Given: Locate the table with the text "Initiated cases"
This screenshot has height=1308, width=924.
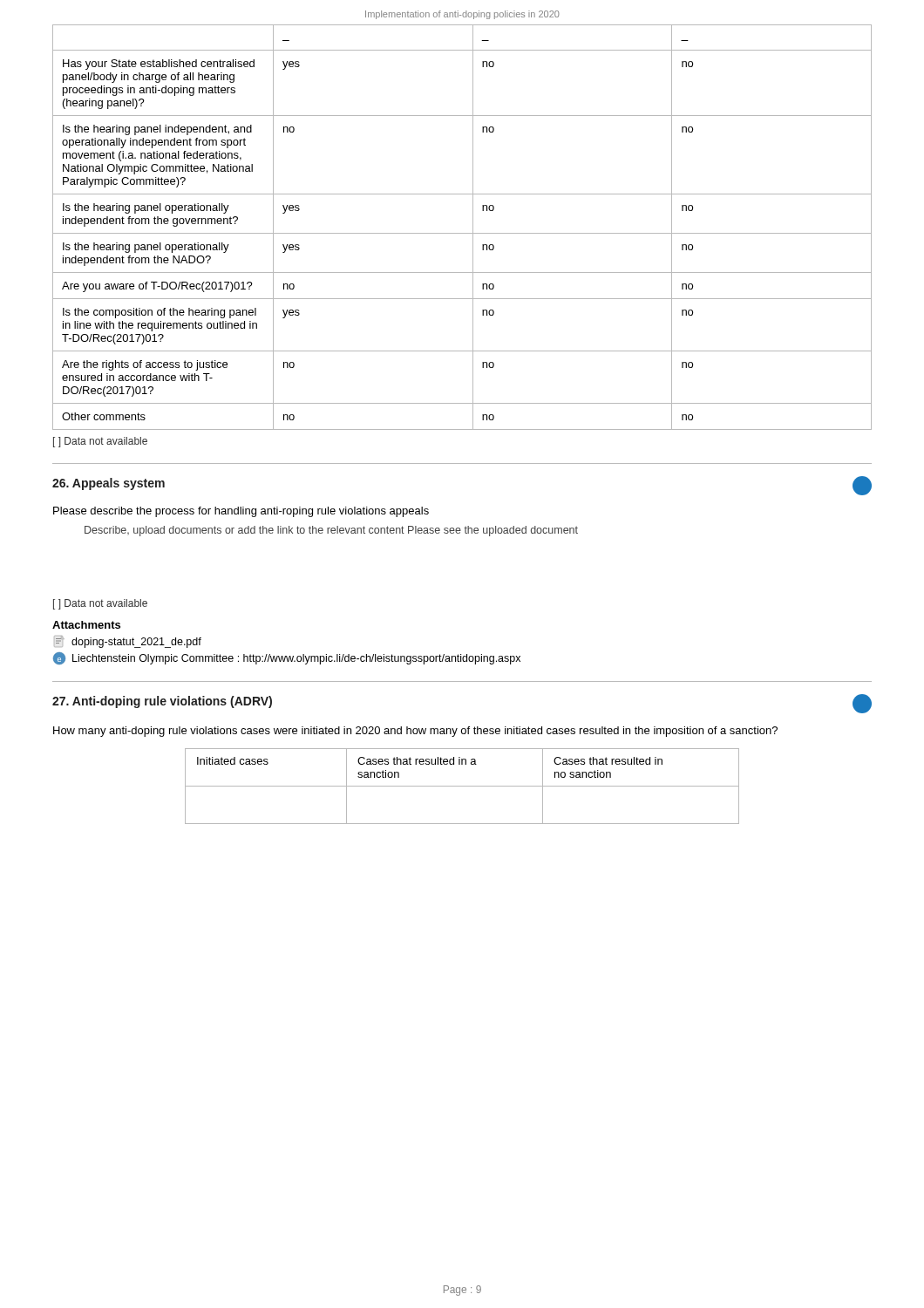Looking at the screenshot, I should (462, 786).
